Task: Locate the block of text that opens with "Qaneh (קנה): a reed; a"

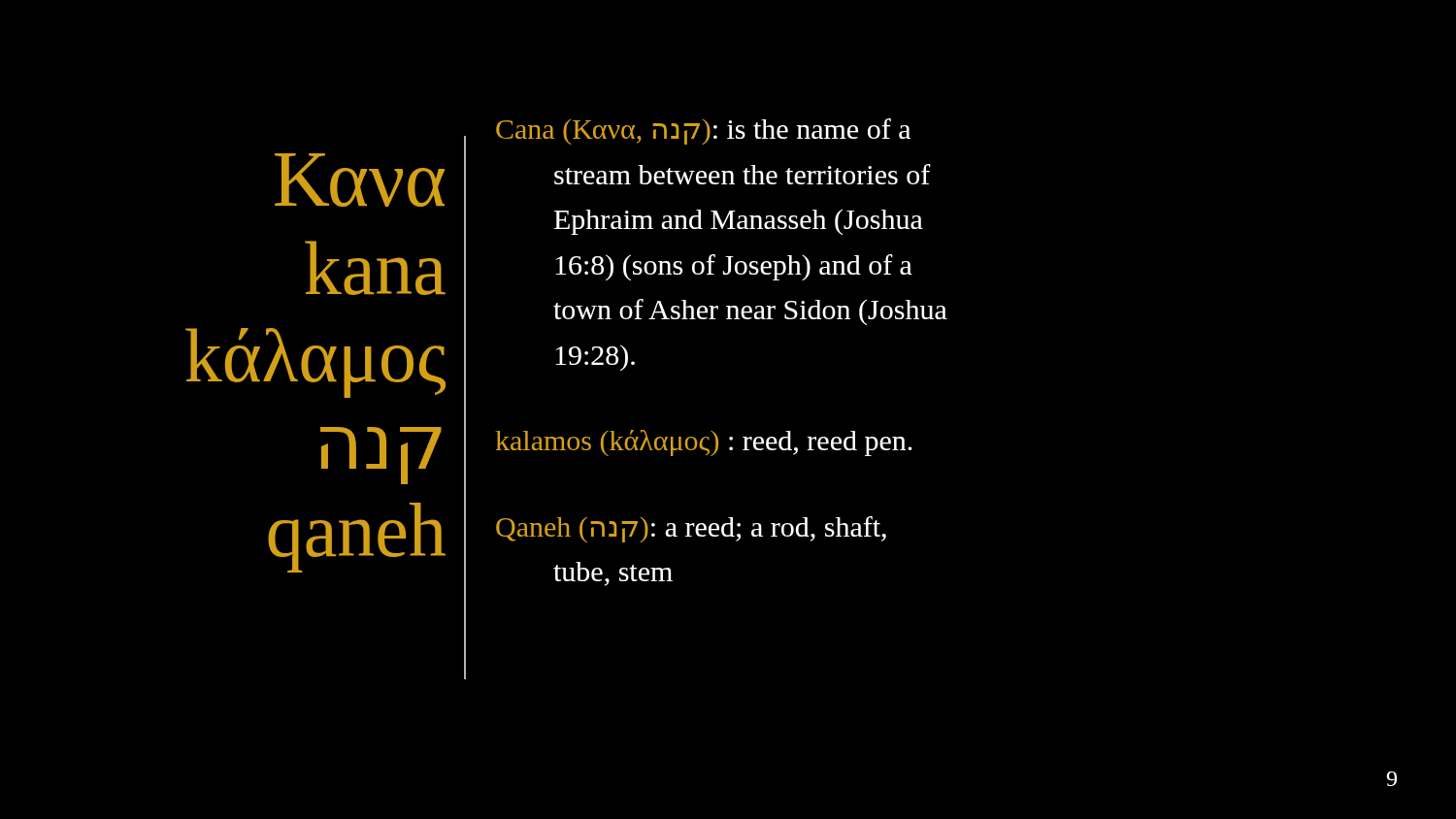Action: click(691, 529)
